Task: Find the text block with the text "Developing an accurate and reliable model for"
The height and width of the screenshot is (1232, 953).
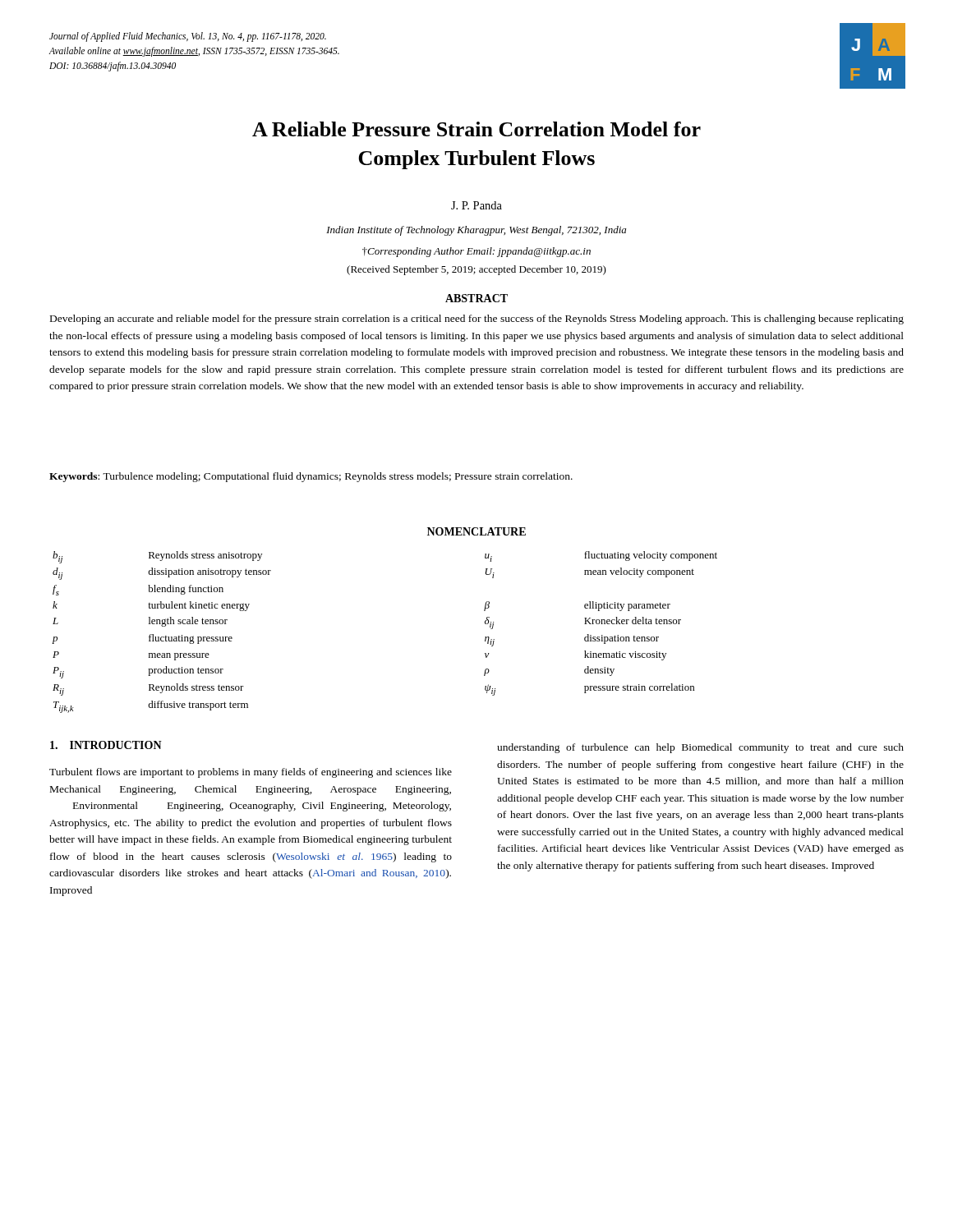Action: [x=476, y=352]
